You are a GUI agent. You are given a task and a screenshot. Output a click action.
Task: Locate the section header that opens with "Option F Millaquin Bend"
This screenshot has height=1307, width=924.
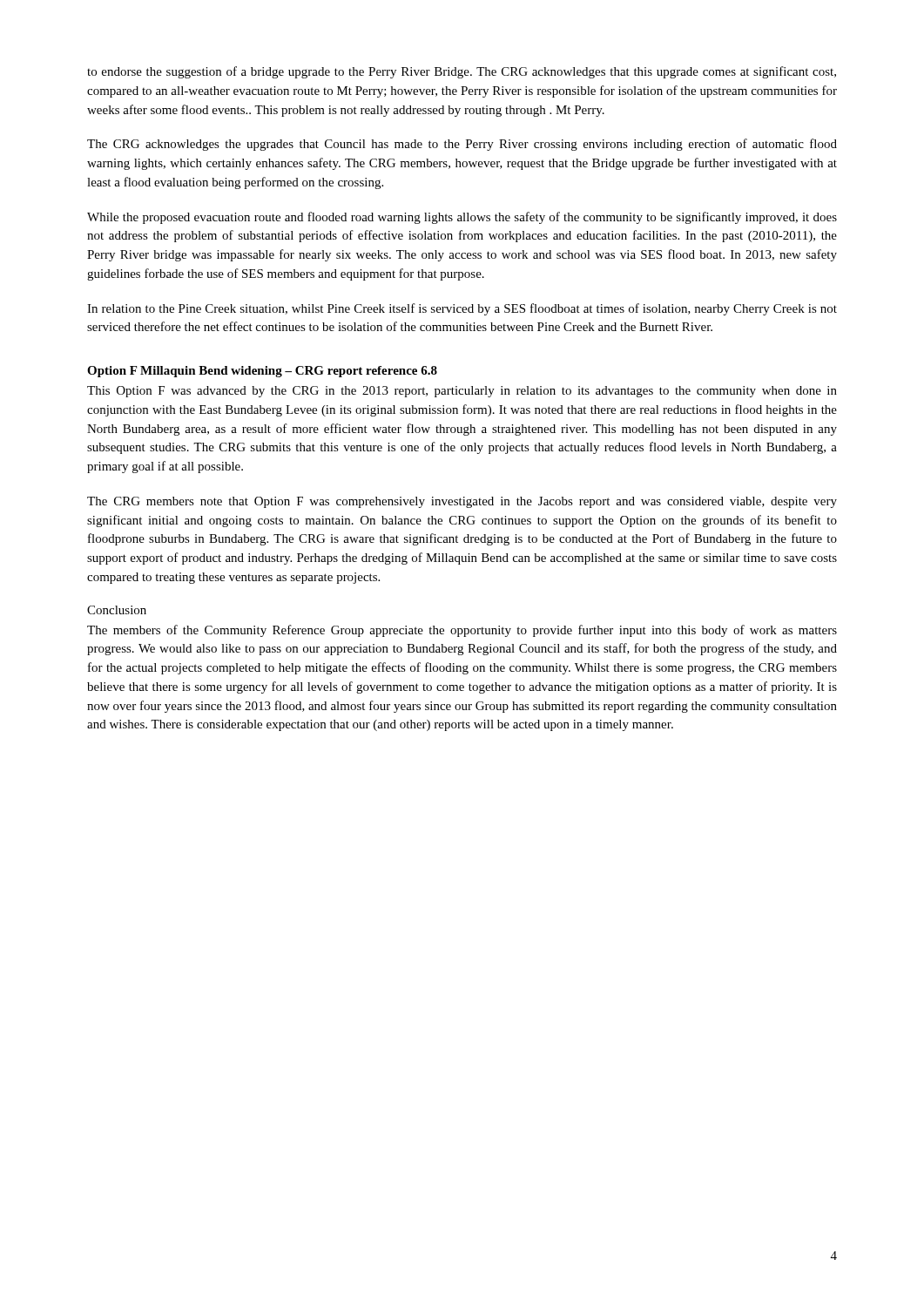tap(262, 370)
